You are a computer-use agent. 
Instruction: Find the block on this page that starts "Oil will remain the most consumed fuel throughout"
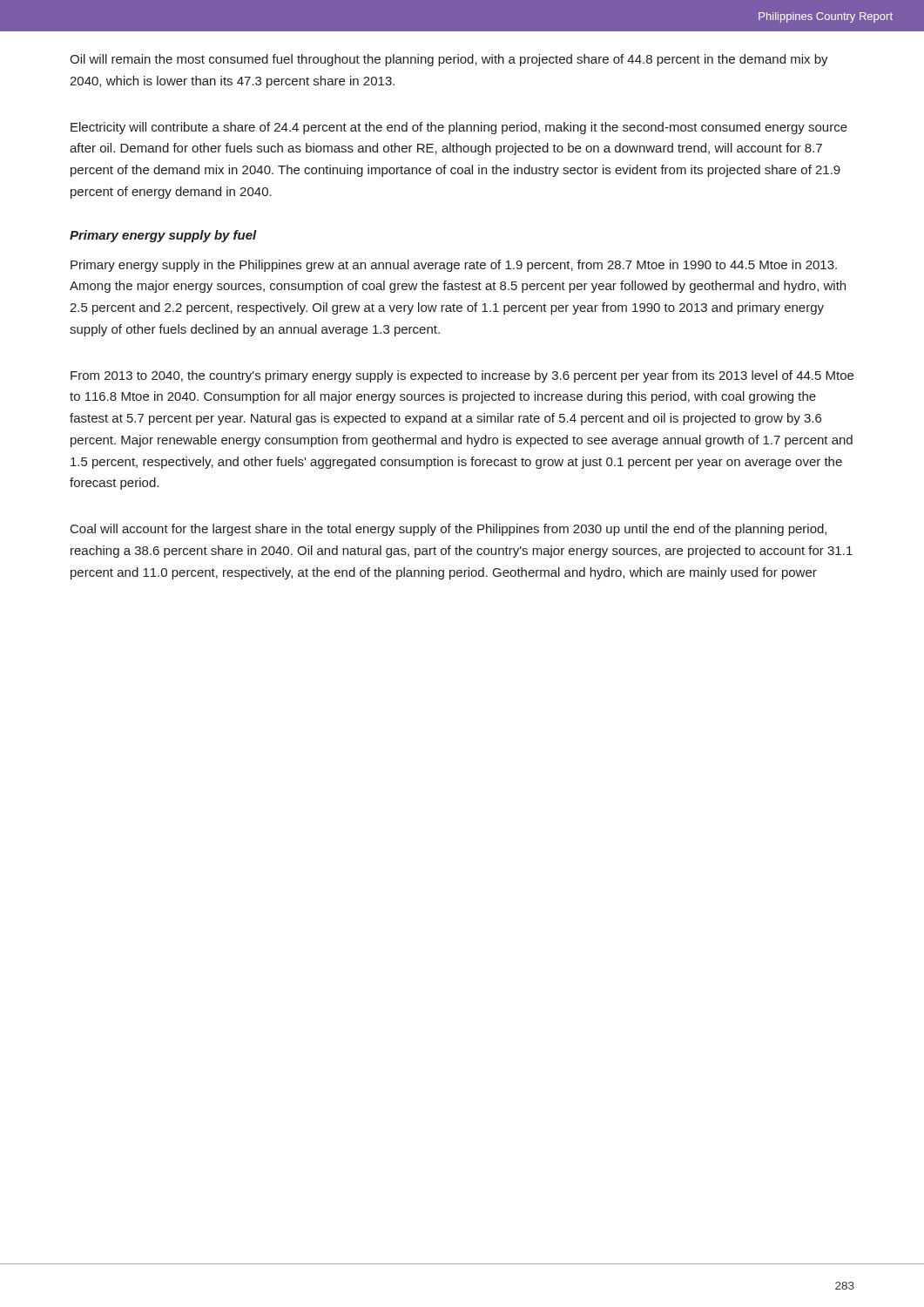pyautogui.click(x=449, y=70)
